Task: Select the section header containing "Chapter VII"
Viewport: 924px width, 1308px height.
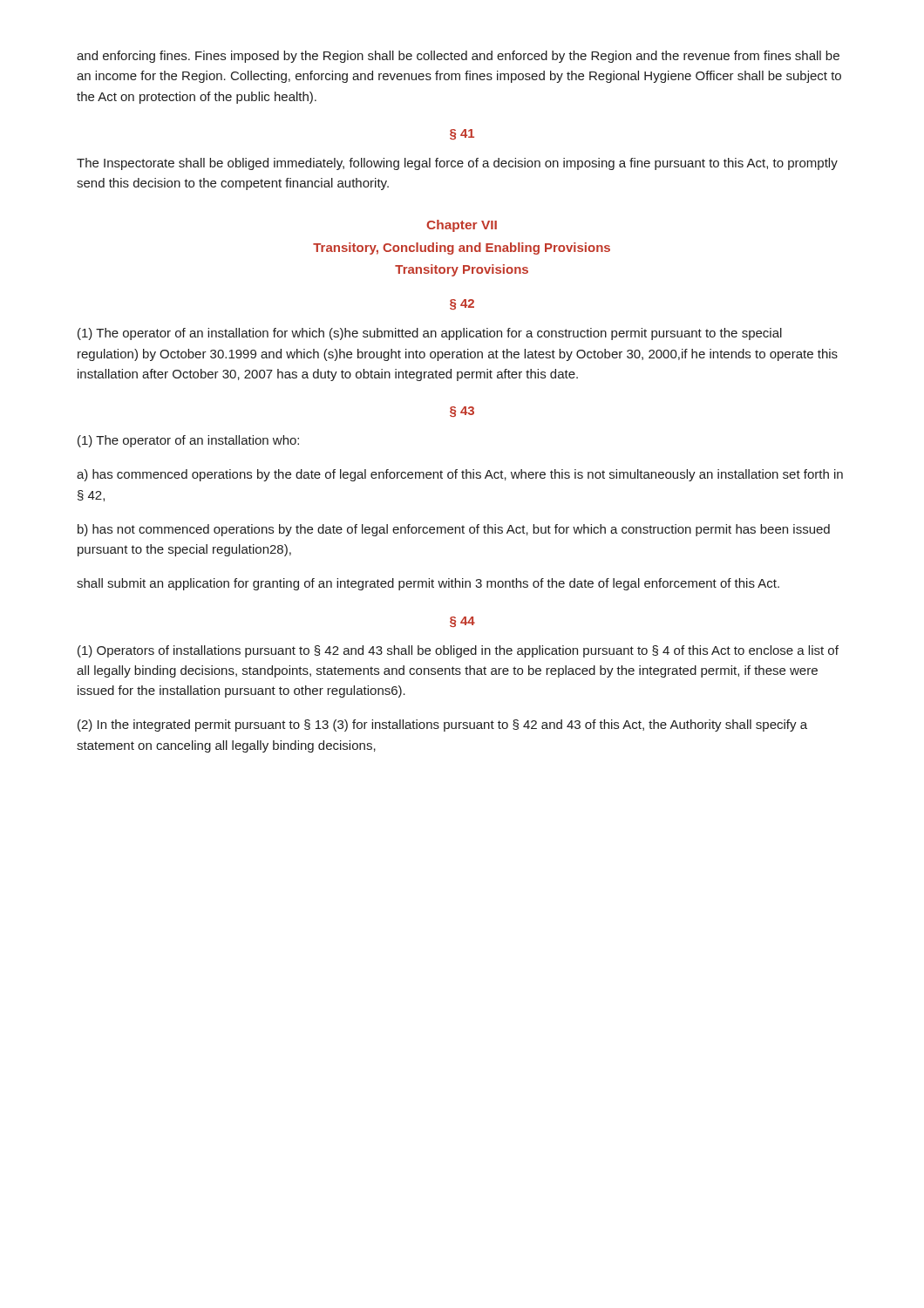Action: point(462,225)
